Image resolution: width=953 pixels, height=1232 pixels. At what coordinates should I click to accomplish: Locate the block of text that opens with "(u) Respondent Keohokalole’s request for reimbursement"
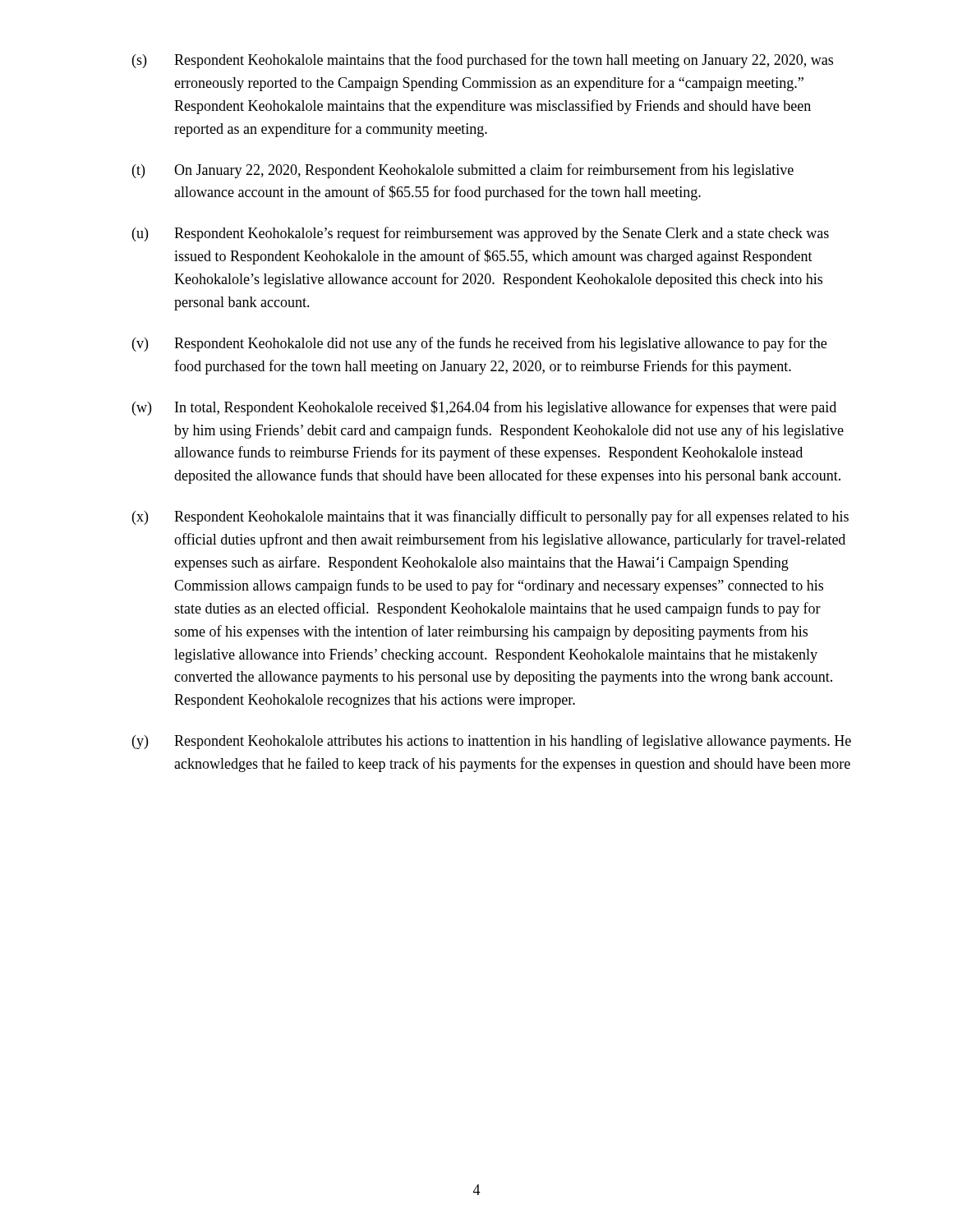493,269
